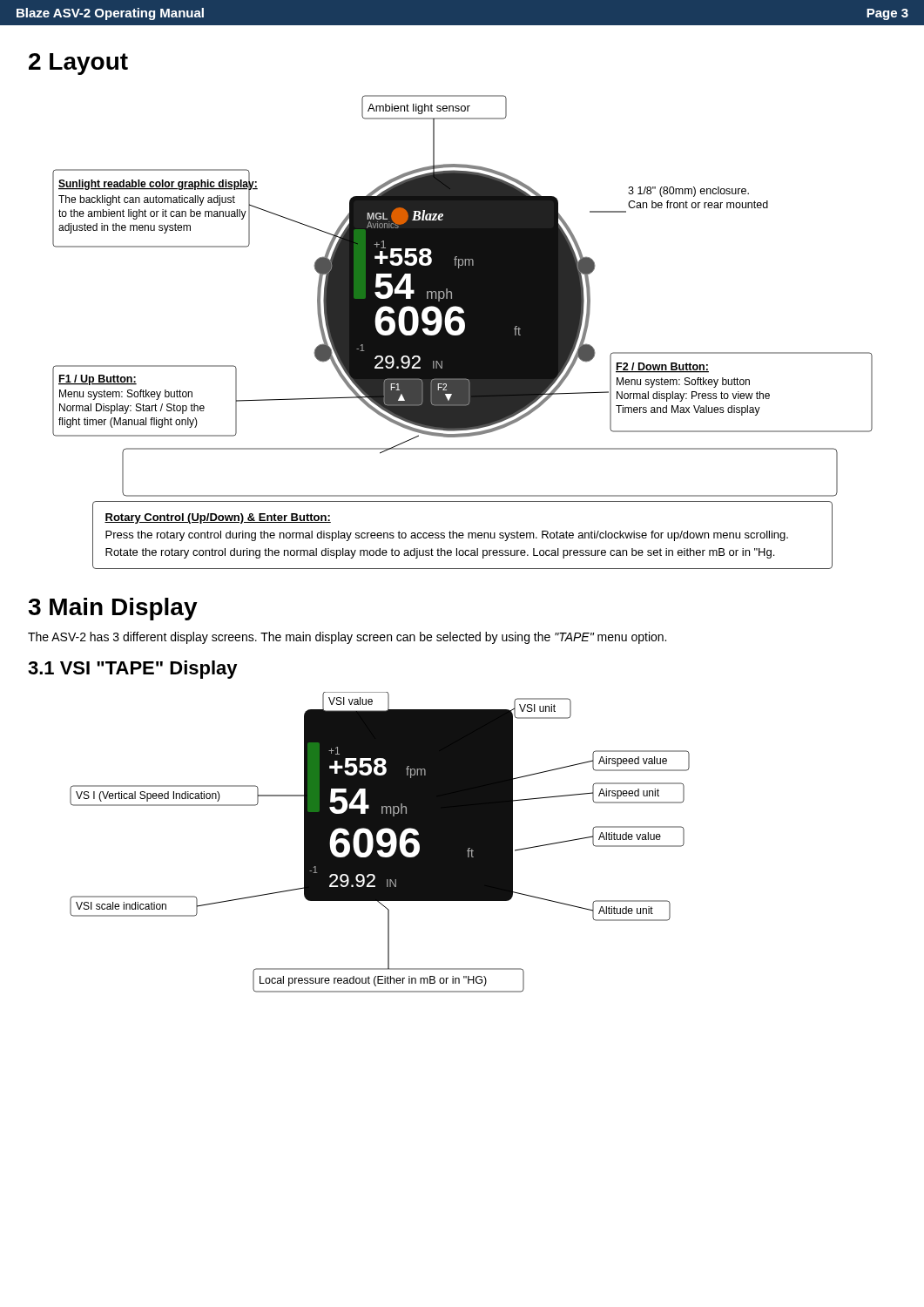
Task: Point to "2 Layout"
Action: (78, 61)
